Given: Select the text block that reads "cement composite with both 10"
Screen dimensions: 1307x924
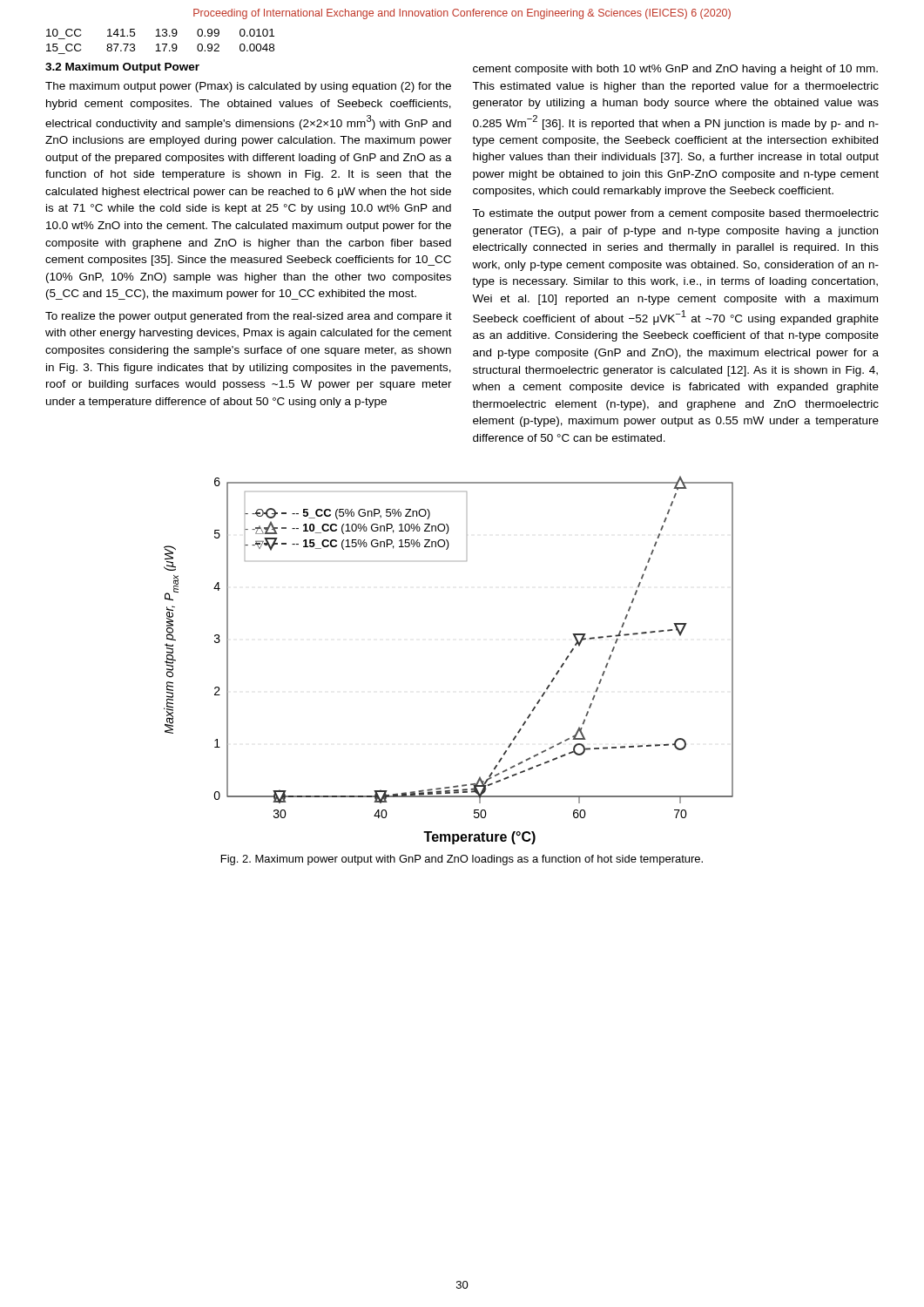Looking at the screenshot, I should pos(676,130).
